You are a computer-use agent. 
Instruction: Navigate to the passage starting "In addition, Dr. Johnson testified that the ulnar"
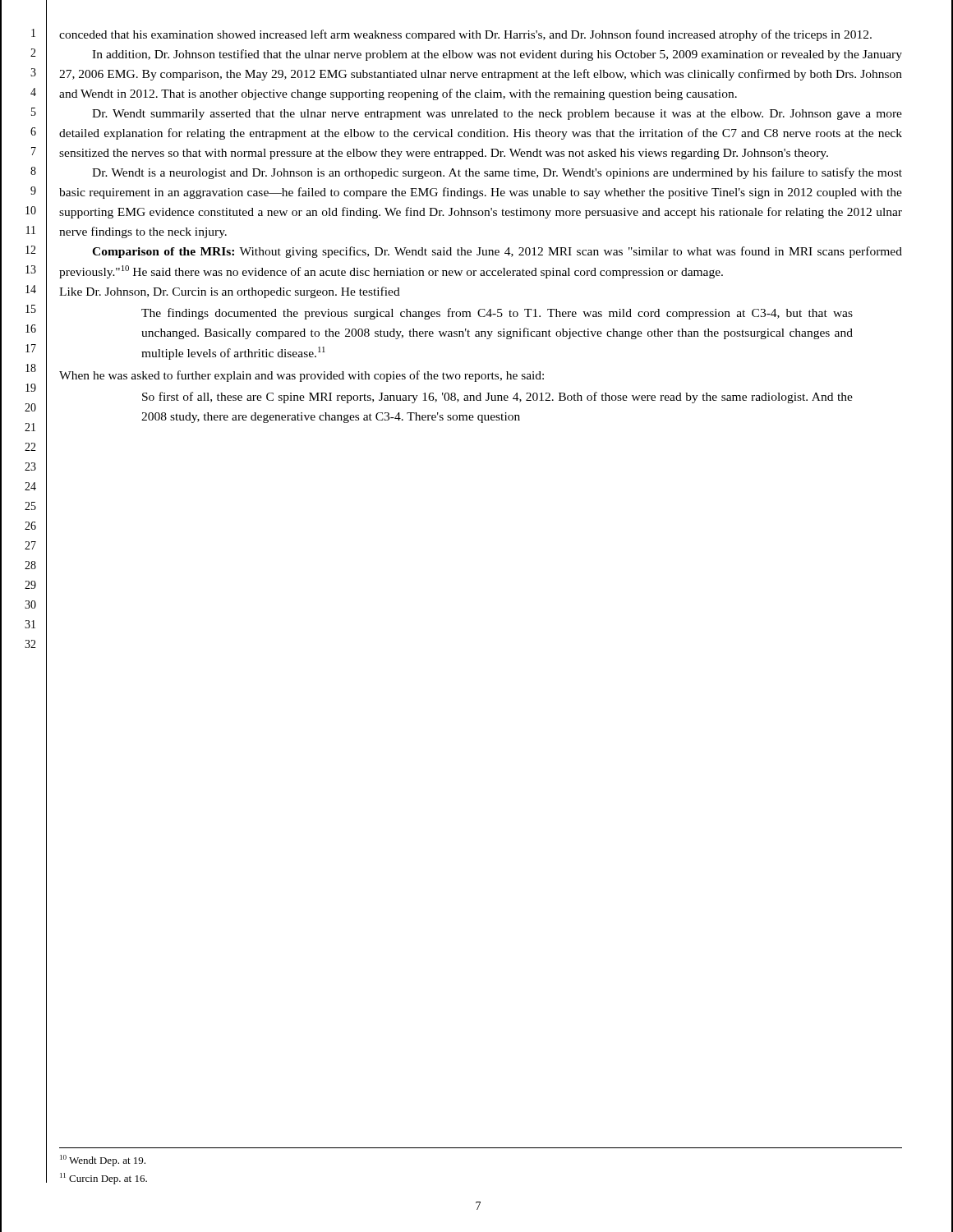point(481,74)
